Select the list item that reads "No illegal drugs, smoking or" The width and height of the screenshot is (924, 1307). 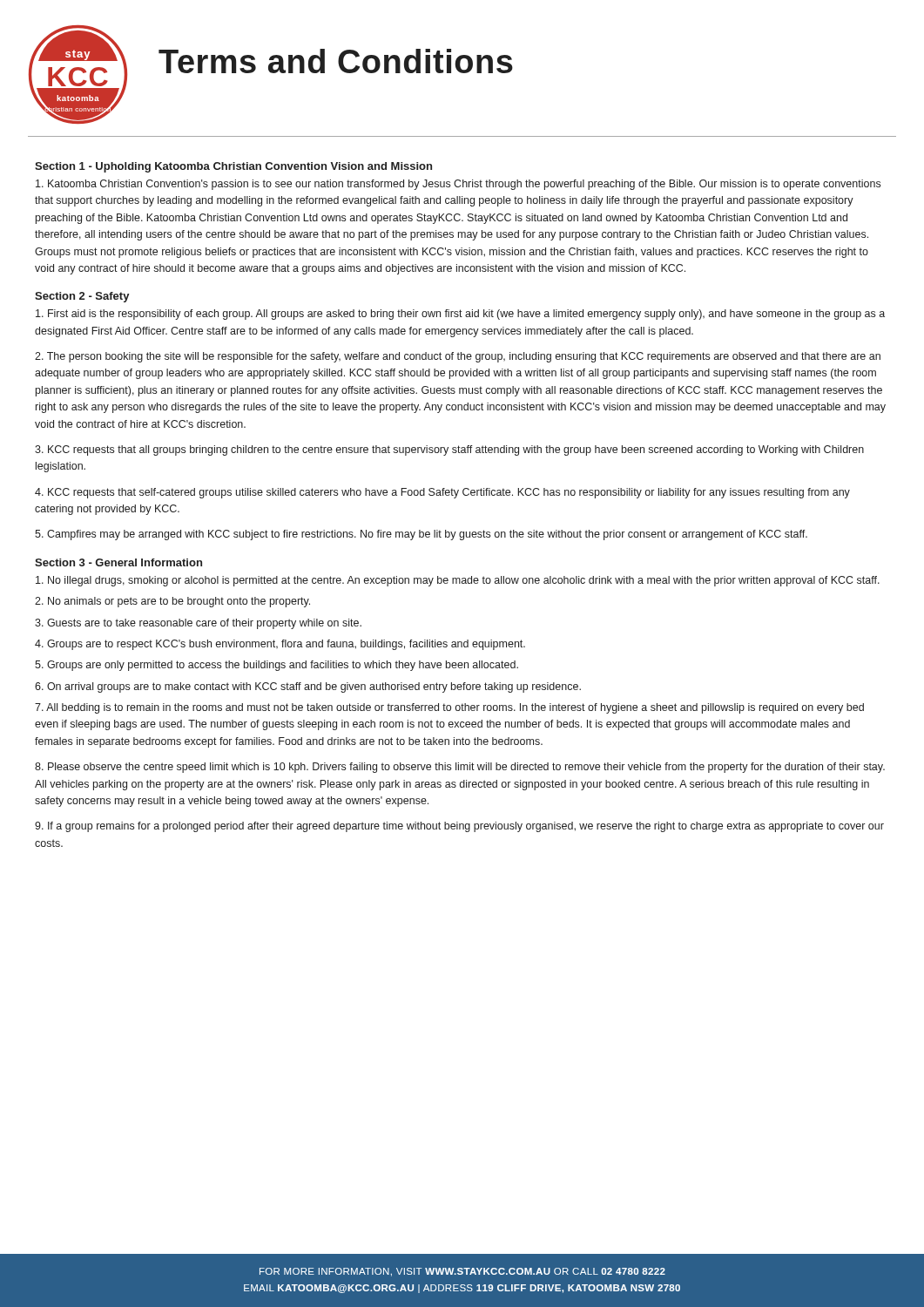point(457,580)
